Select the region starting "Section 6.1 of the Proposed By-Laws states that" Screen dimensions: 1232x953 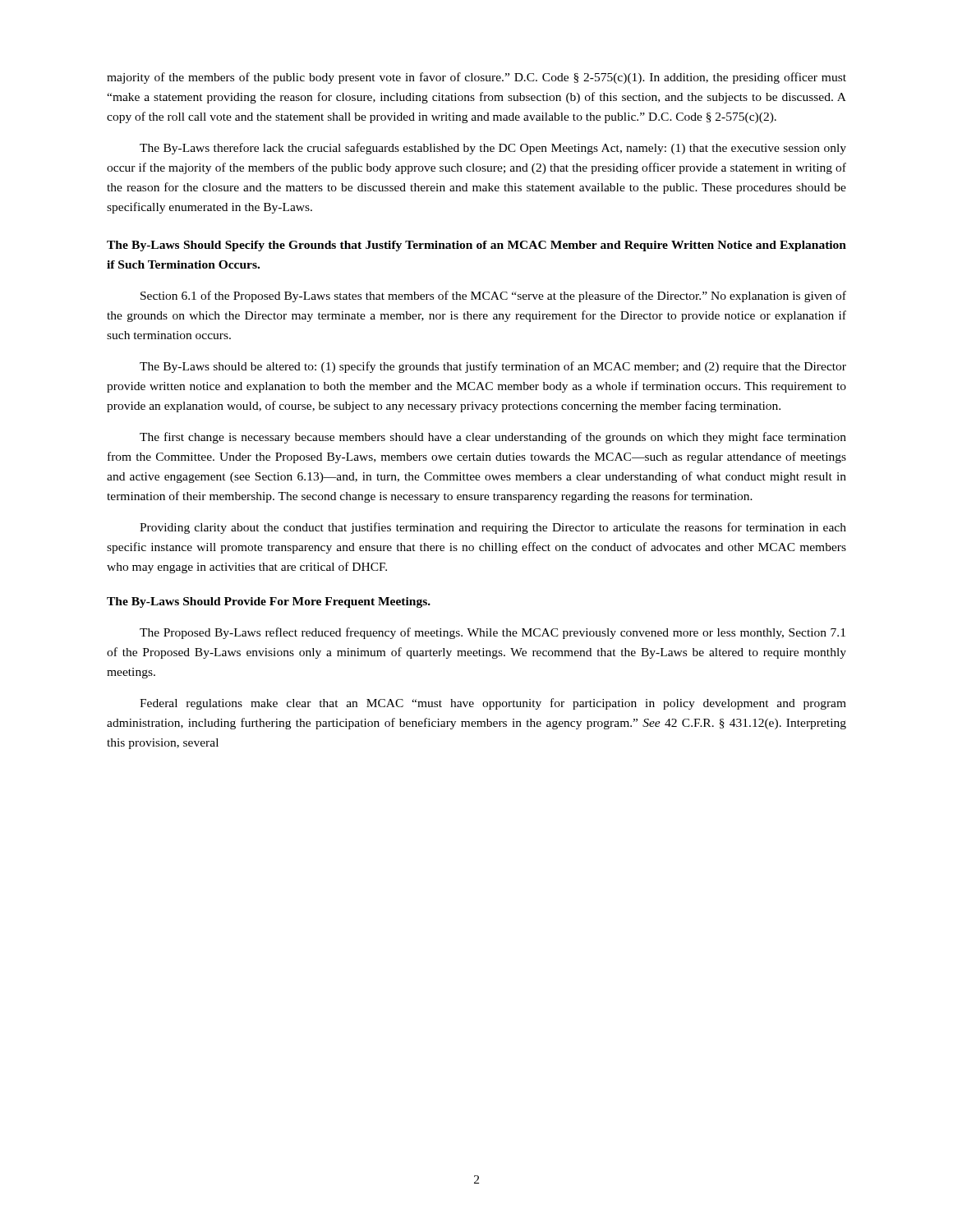click(x=476, y=315)
